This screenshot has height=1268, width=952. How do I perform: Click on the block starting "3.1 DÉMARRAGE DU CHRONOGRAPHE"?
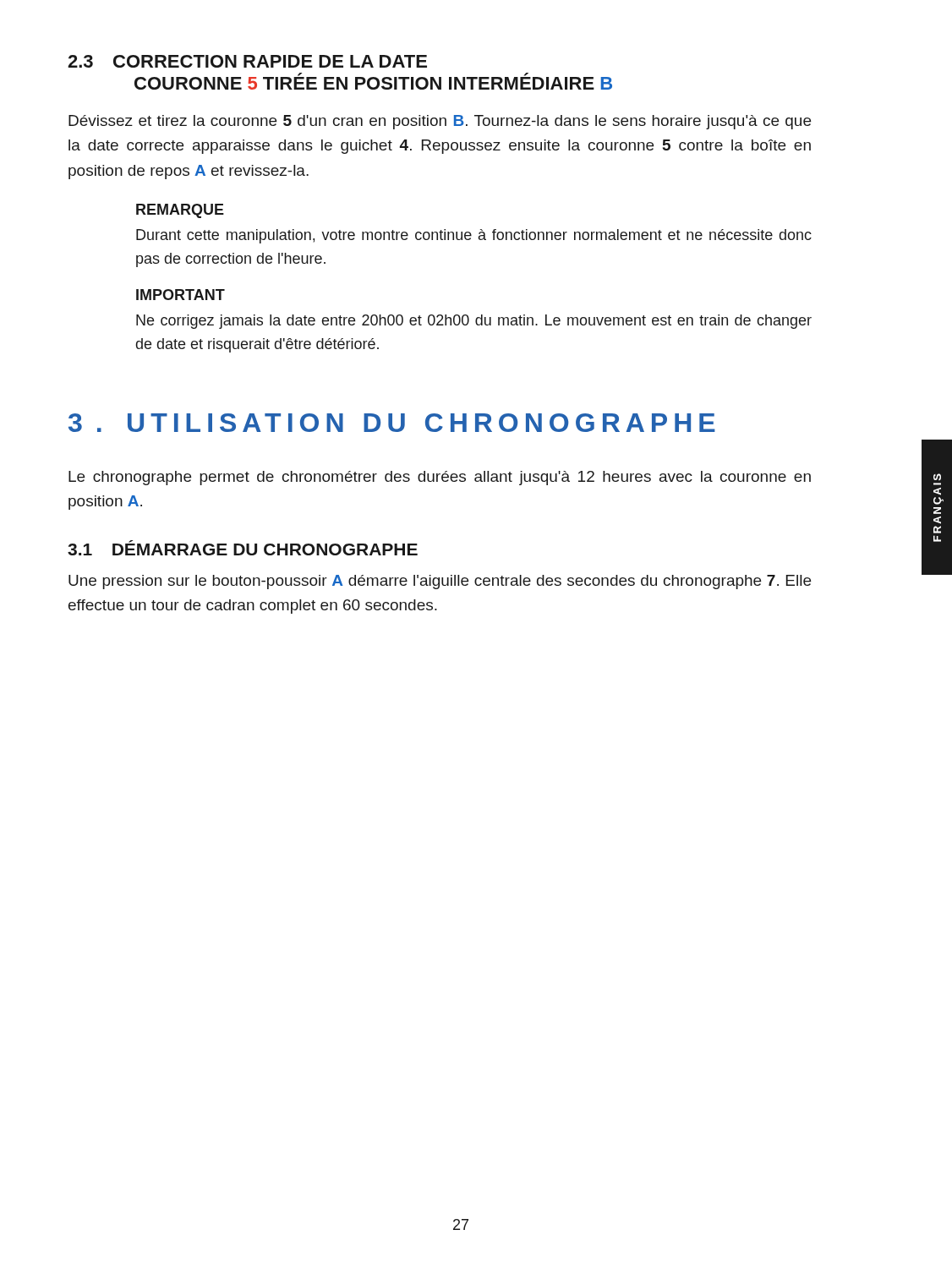(243, 549)
